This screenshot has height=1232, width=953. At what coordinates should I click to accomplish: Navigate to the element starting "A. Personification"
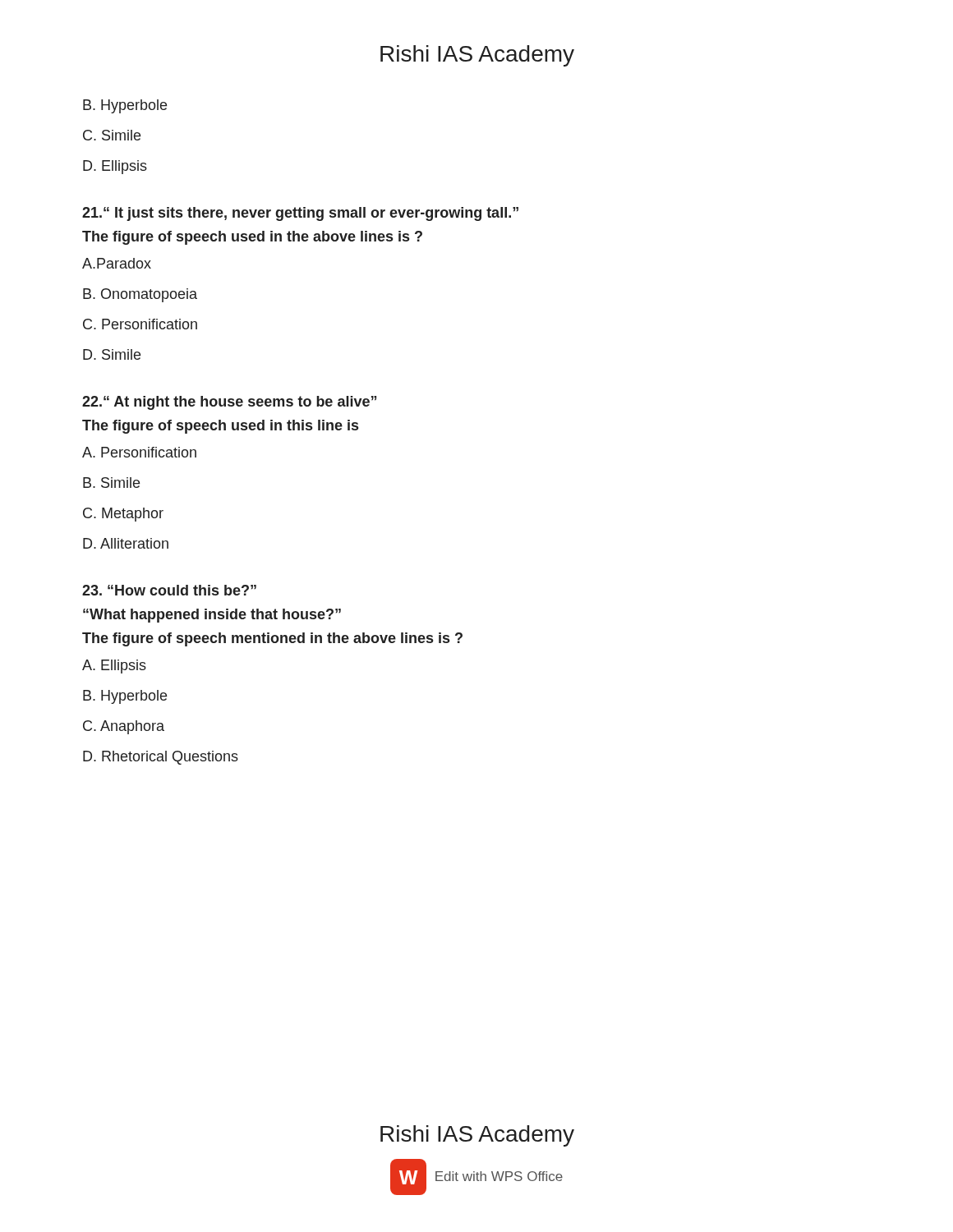[140, 453]
